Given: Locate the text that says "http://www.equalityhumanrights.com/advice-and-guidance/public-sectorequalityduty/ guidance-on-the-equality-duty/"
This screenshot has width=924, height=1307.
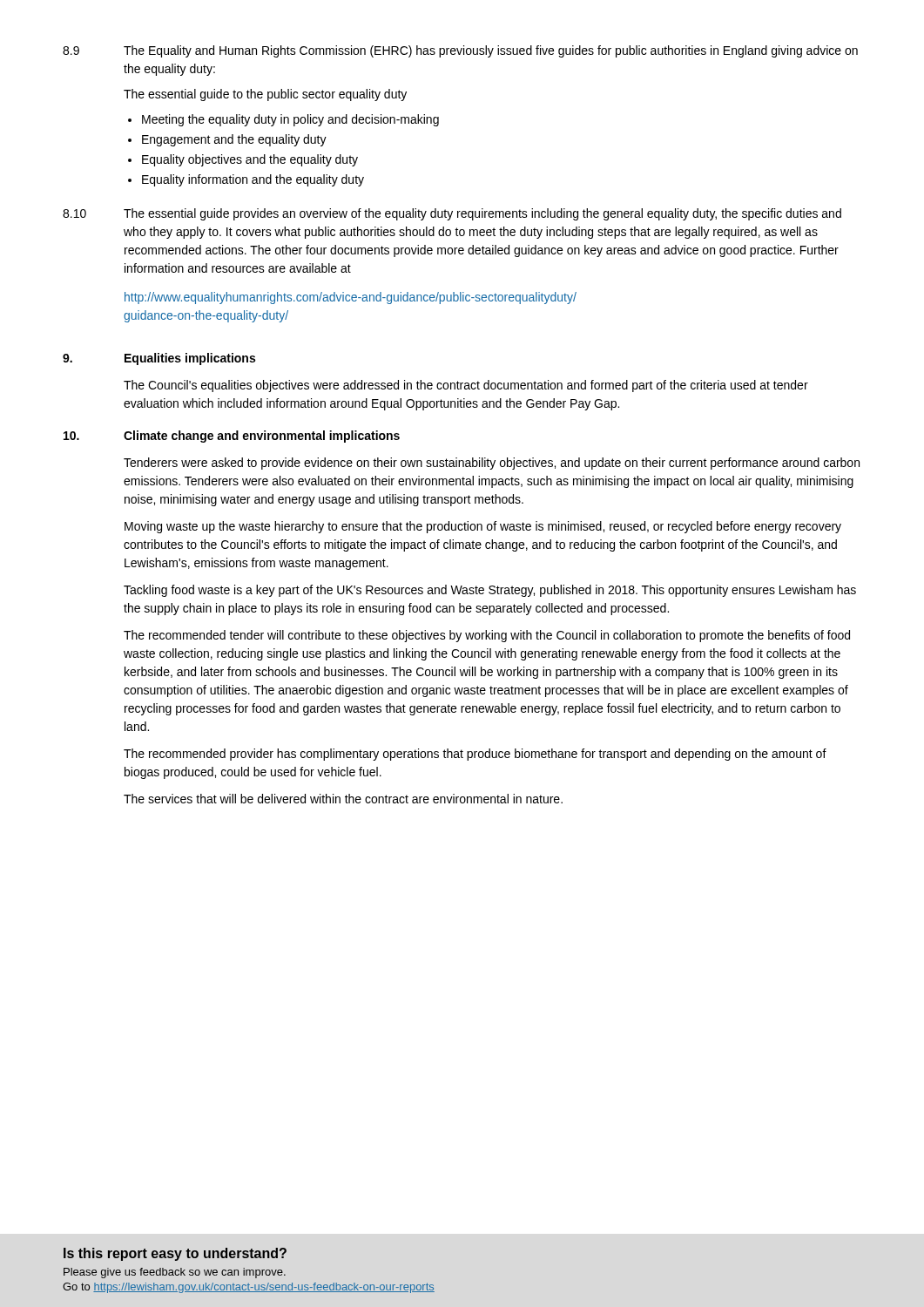Looking at the screenshot, I should [350, 306].
